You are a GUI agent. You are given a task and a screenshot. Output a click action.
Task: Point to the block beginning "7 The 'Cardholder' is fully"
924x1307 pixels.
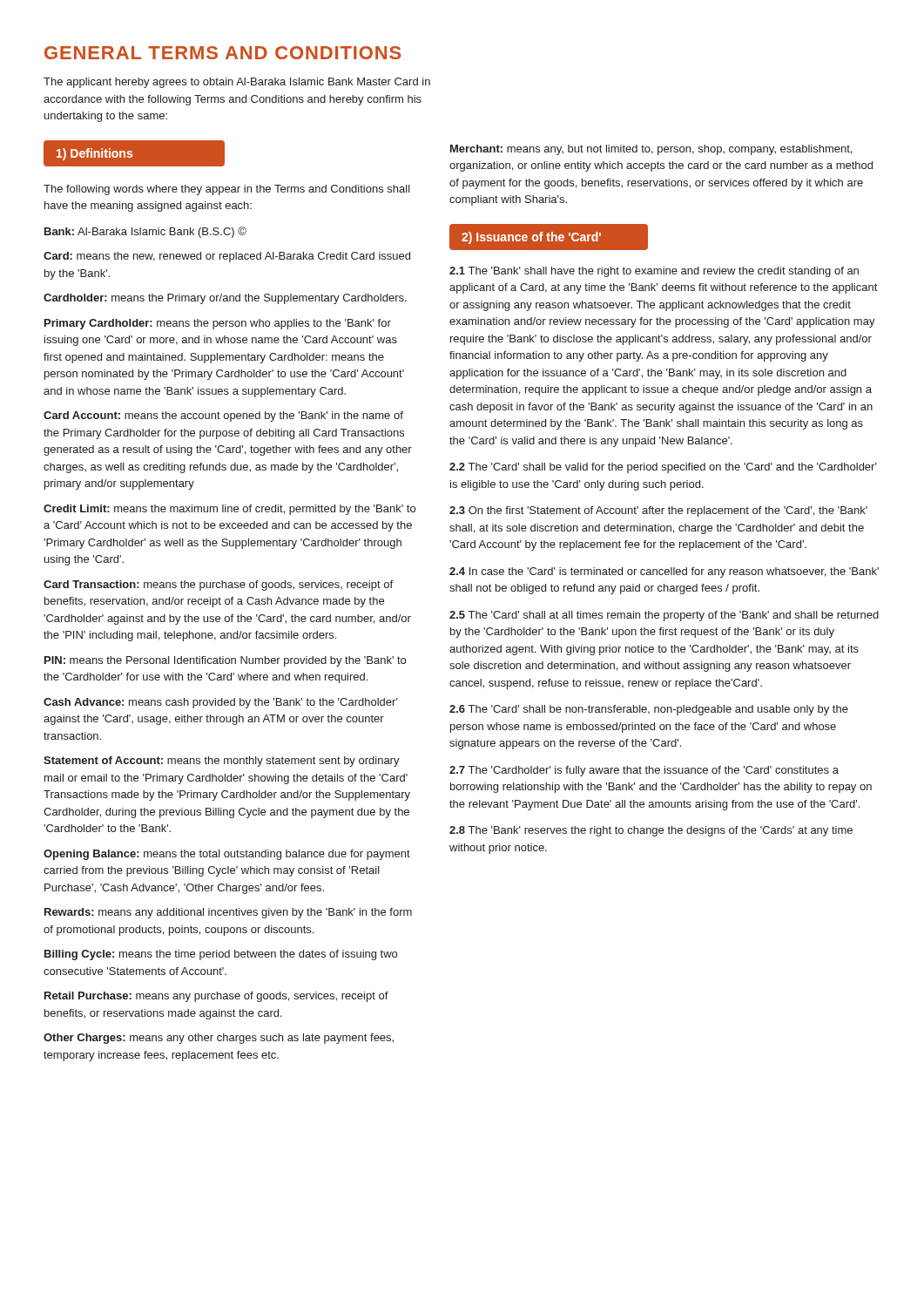661,786
